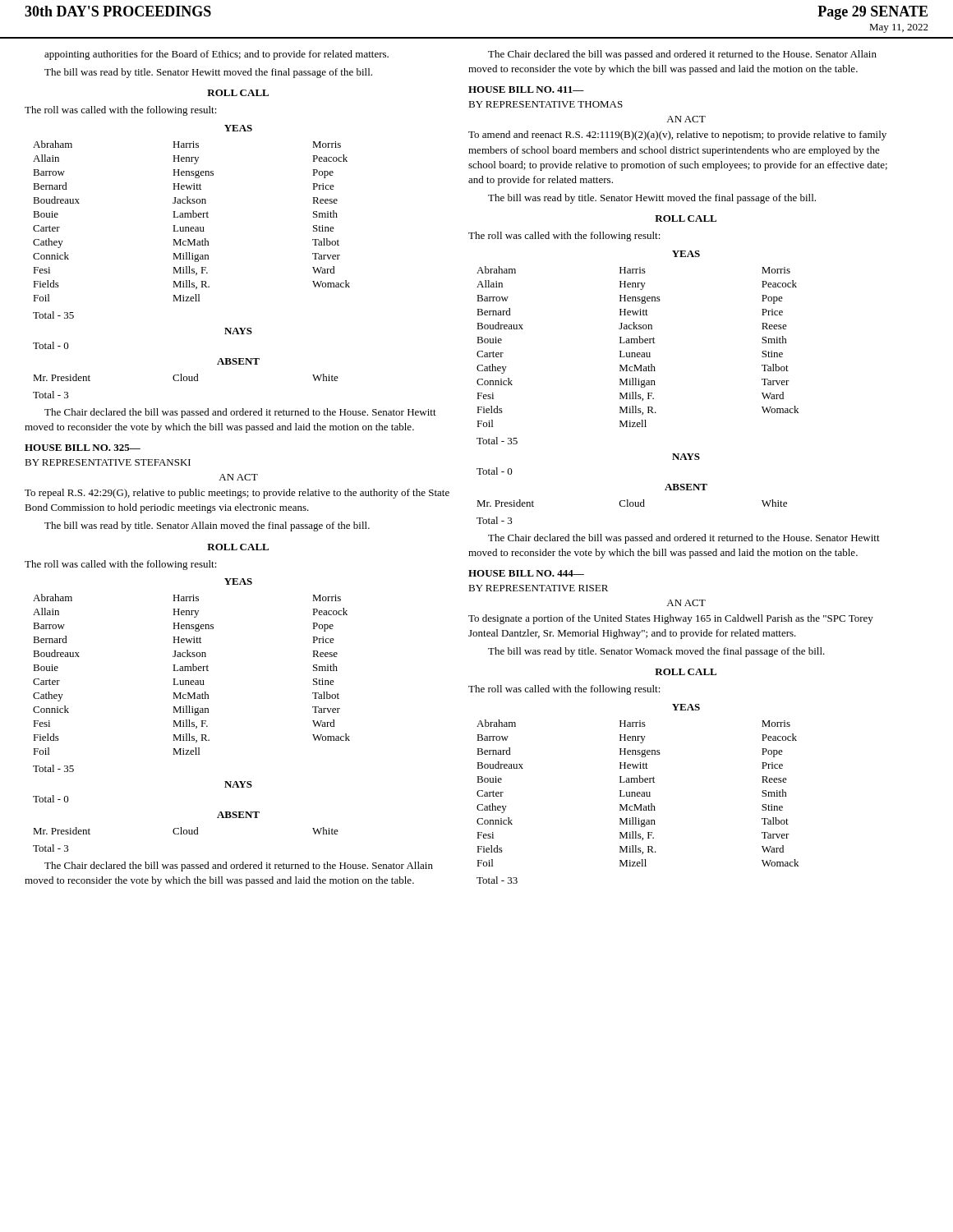Screen dimensions: 1232x953
Task: Find the block starting "To amend and reenact R.S. 42:1119(B)(2)(a)(v), relative"
Action: (678, 157)
